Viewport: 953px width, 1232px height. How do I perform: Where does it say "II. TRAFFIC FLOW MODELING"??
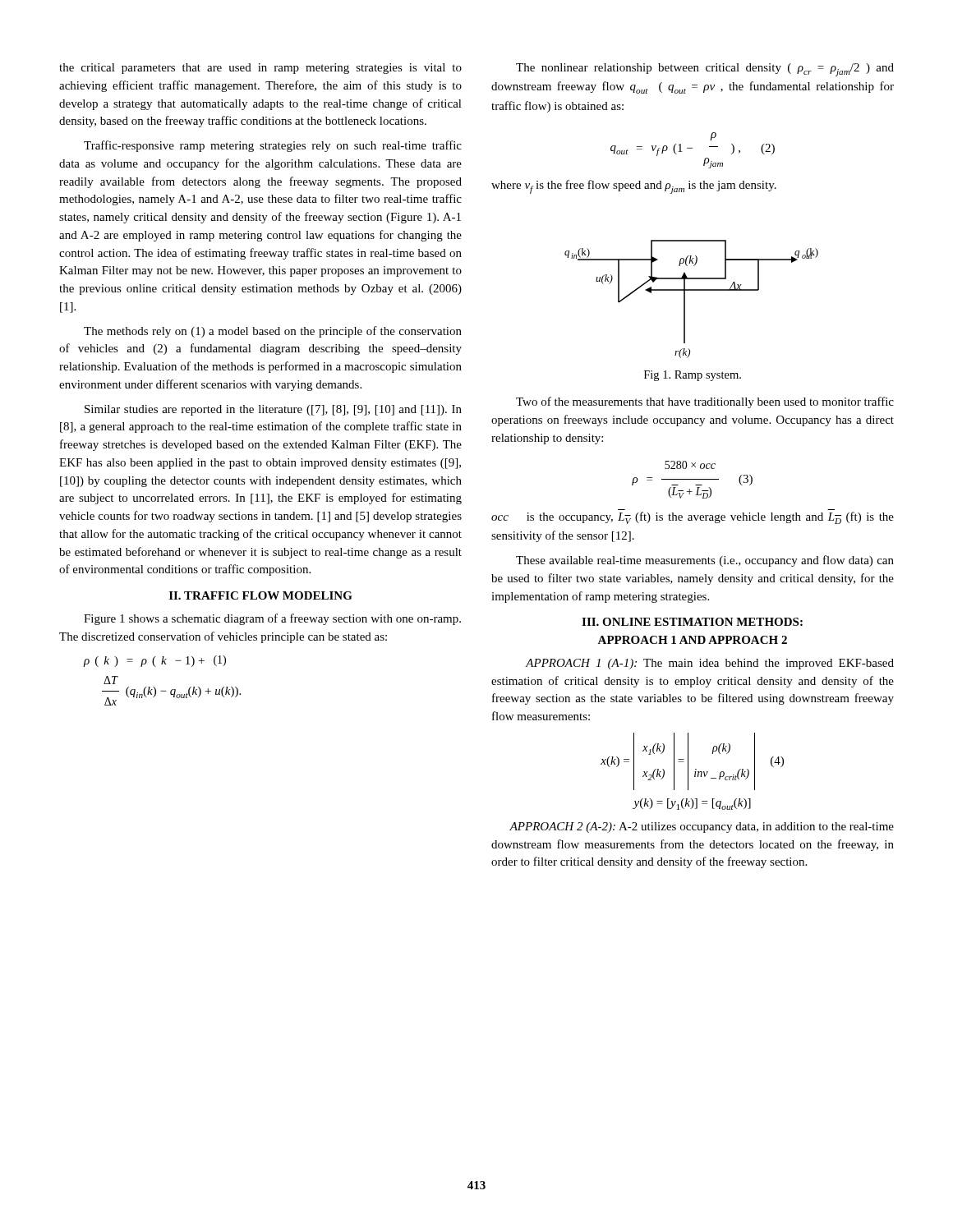[x=260, y=596]
